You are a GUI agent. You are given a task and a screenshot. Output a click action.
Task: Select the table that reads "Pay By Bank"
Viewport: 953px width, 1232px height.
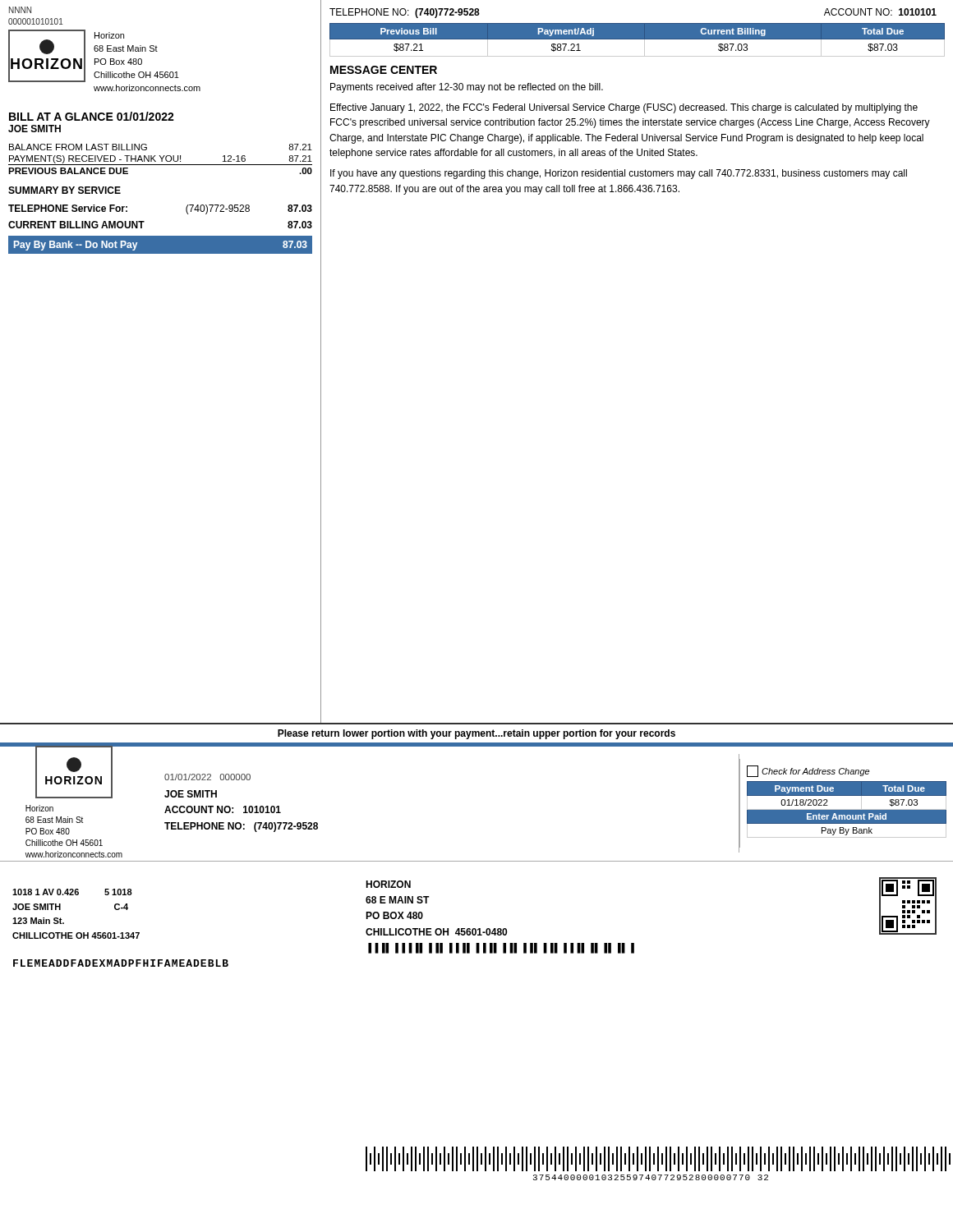846,803
